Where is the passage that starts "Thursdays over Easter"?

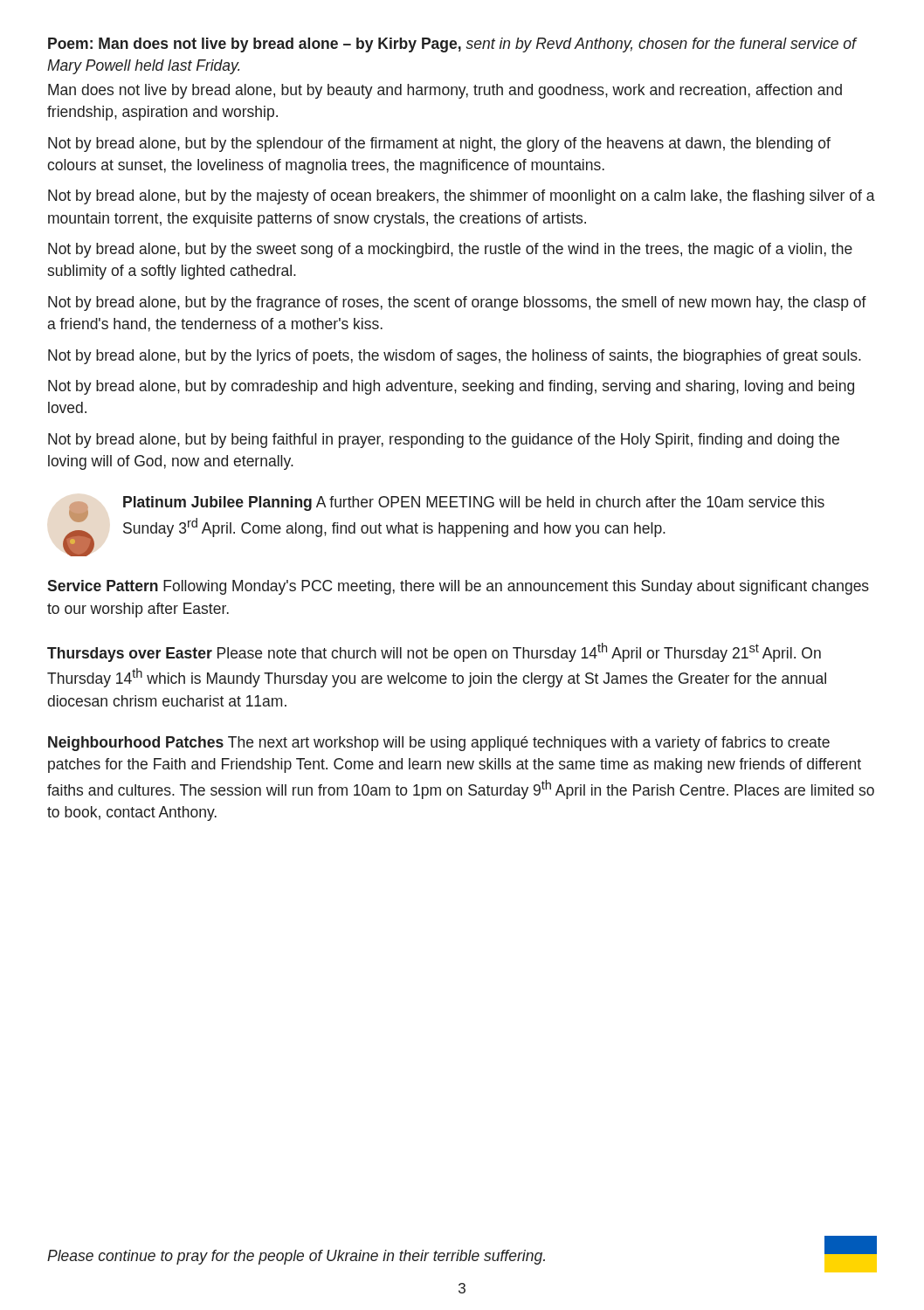click(x=462, y=676)
